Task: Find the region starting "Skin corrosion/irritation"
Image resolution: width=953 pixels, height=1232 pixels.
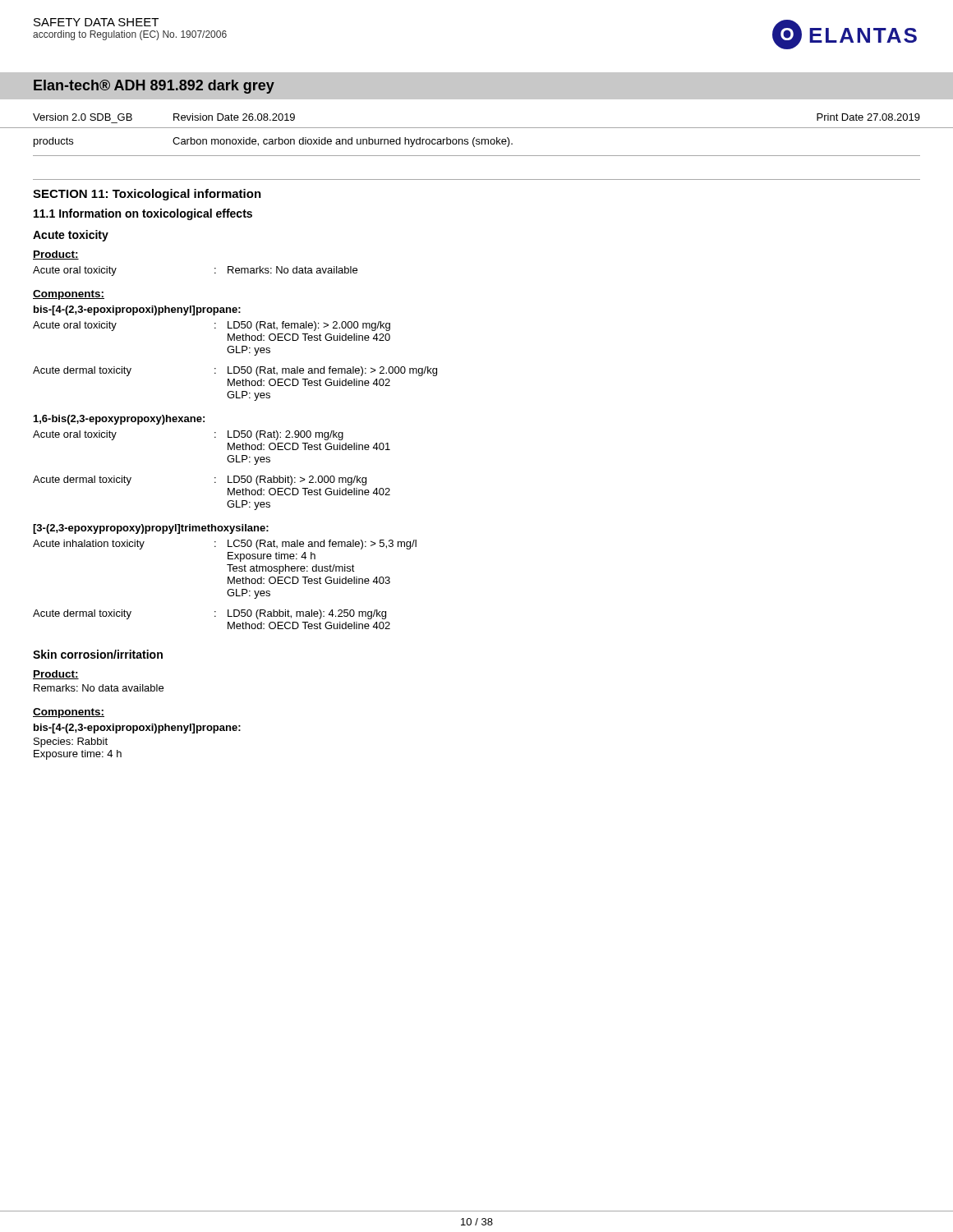Action: (98, 655)
